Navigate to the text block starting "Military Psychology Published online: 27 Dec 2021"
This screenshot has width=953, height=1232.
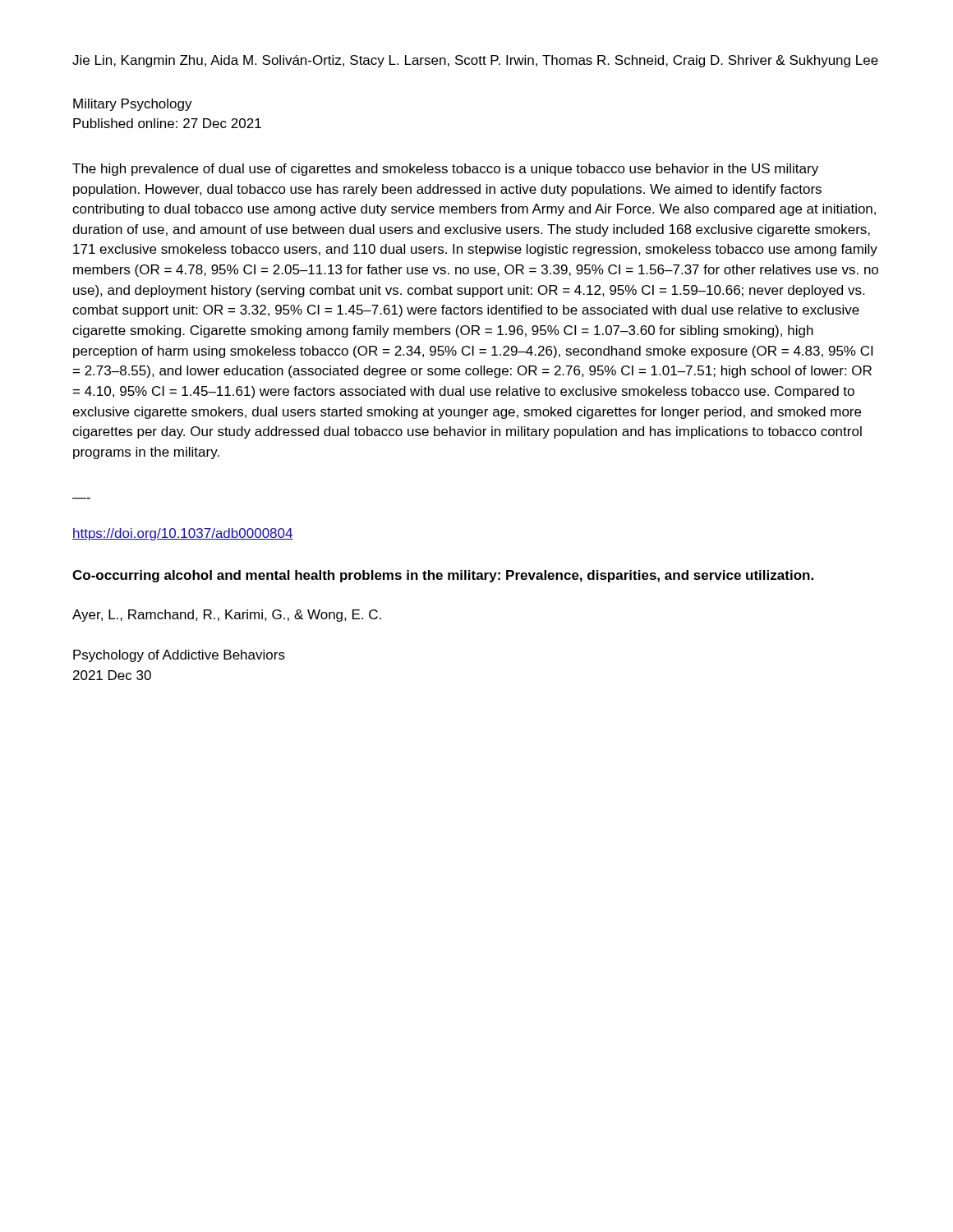(x=167, y=114)
